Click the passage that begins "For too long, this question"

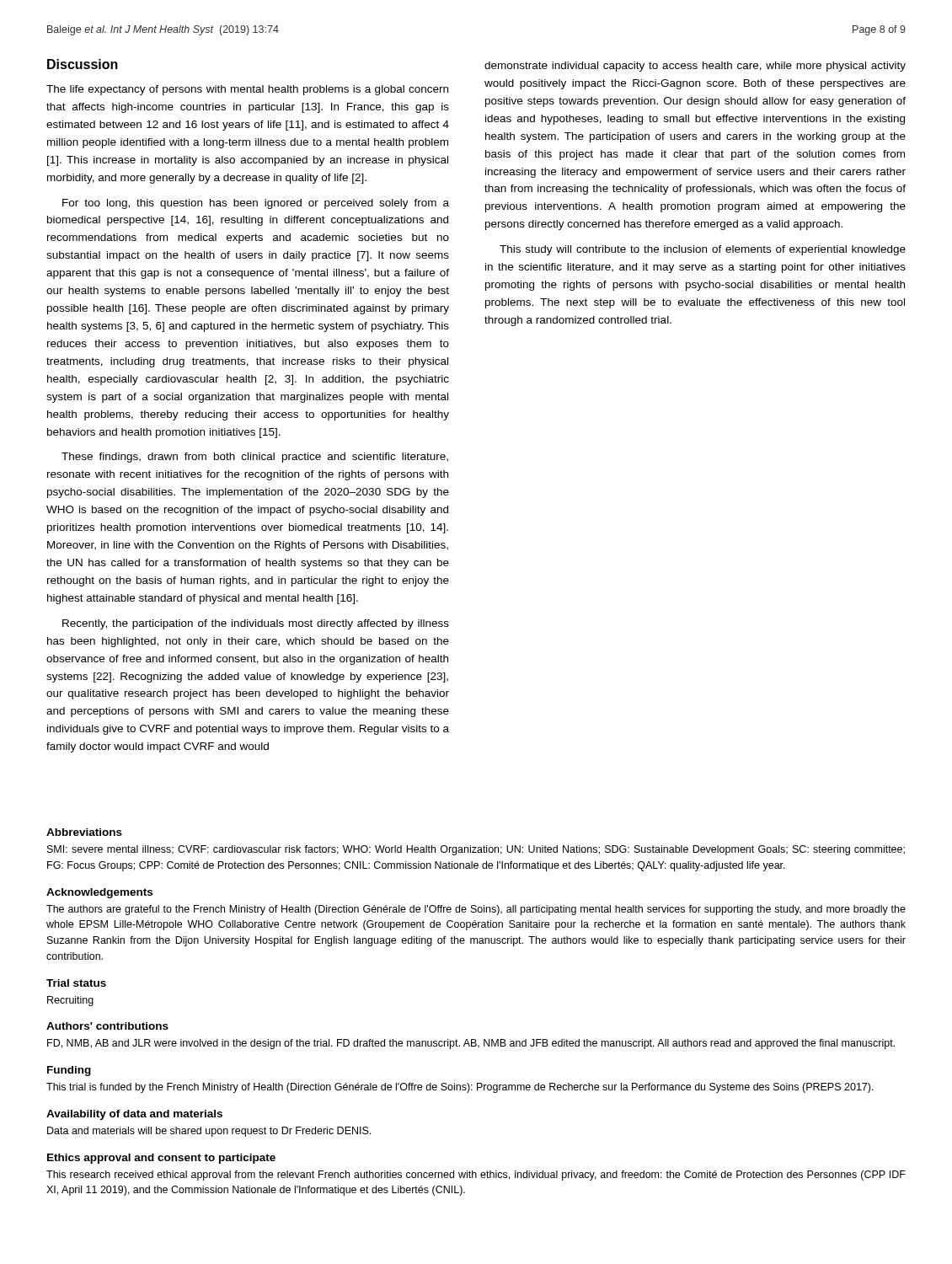tap(248, 318)
